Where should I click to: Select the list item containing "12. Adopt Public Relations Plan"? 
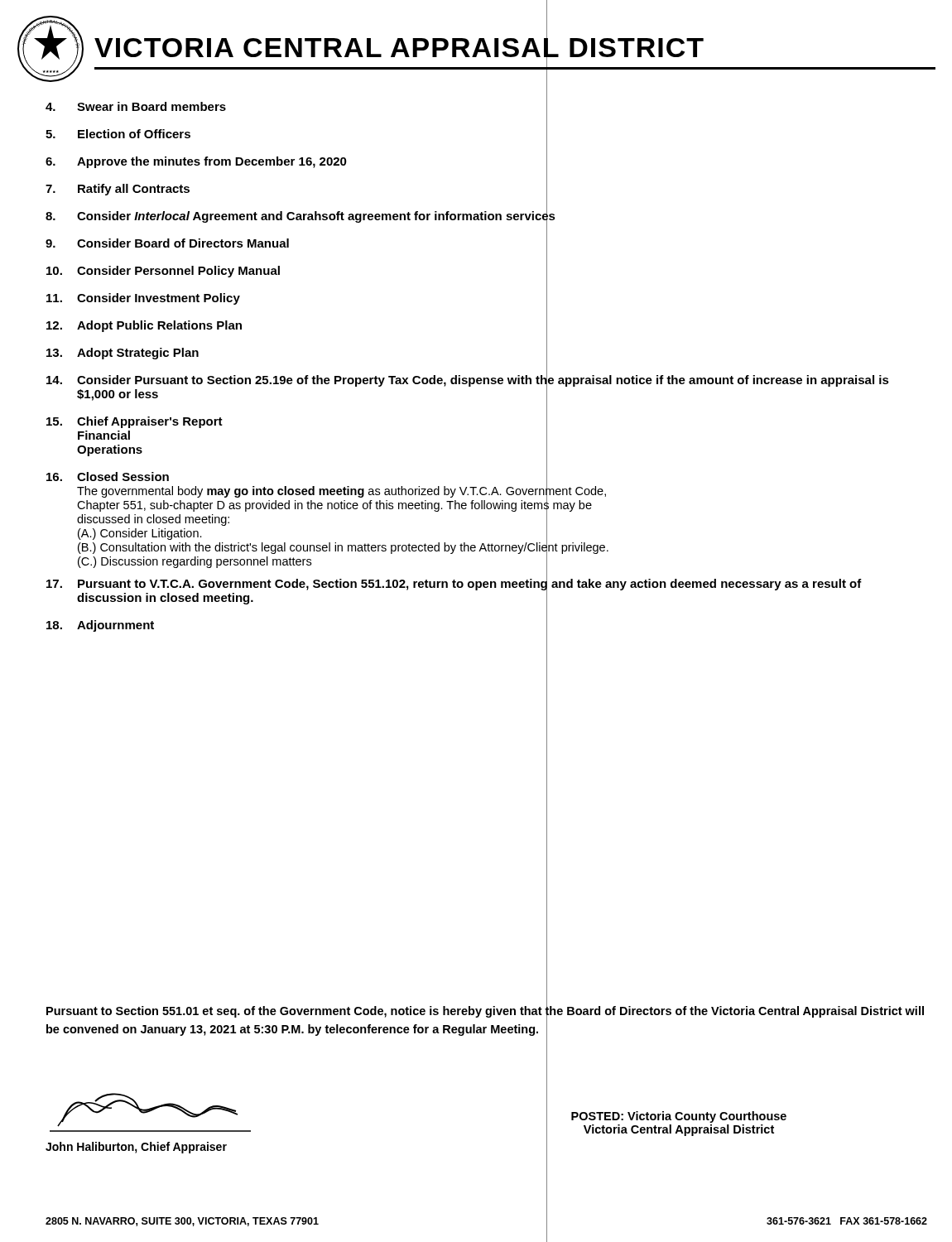point(144,325)
